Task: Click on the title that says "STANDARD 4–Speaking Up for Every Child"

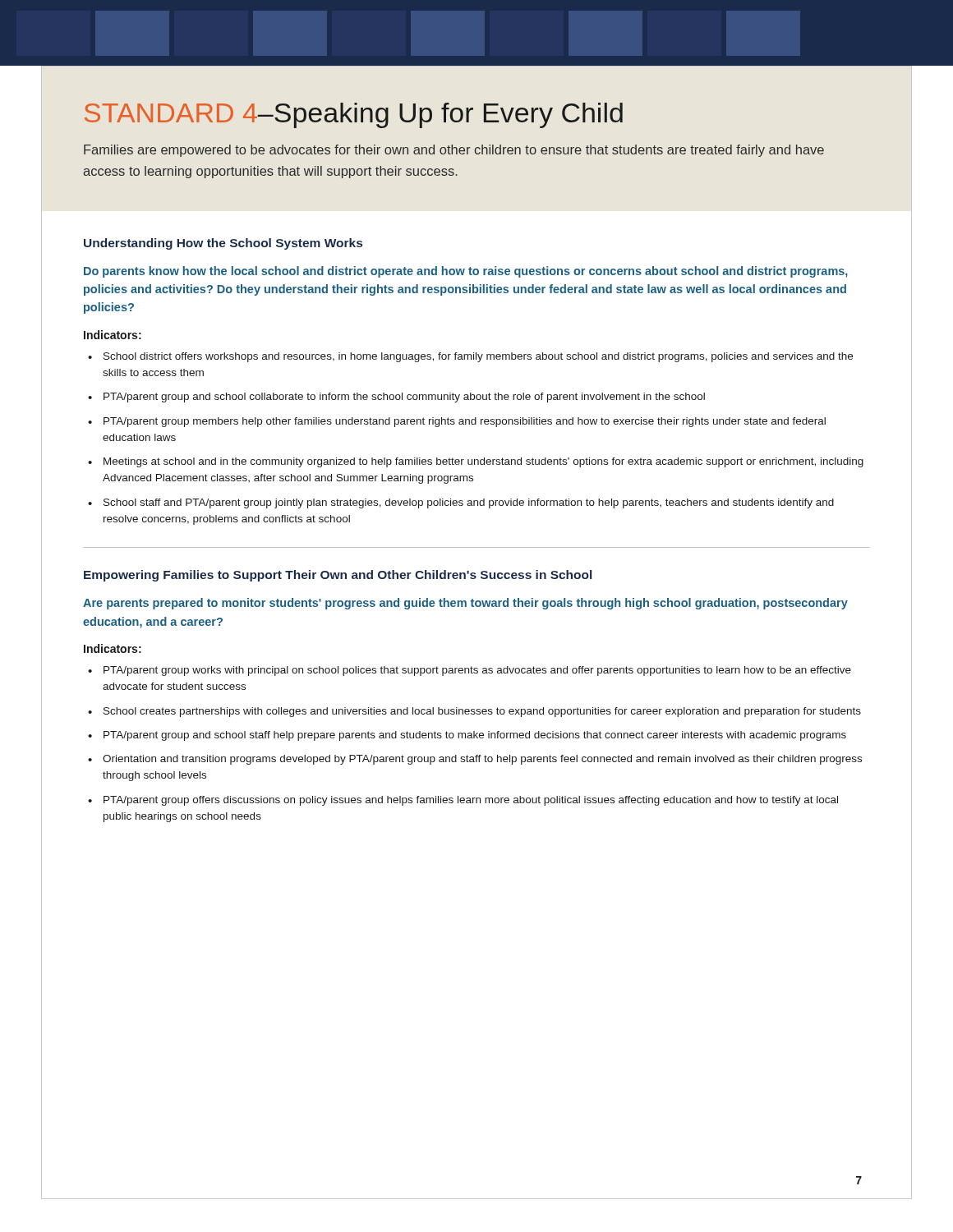Action: [x=476, y=113]
